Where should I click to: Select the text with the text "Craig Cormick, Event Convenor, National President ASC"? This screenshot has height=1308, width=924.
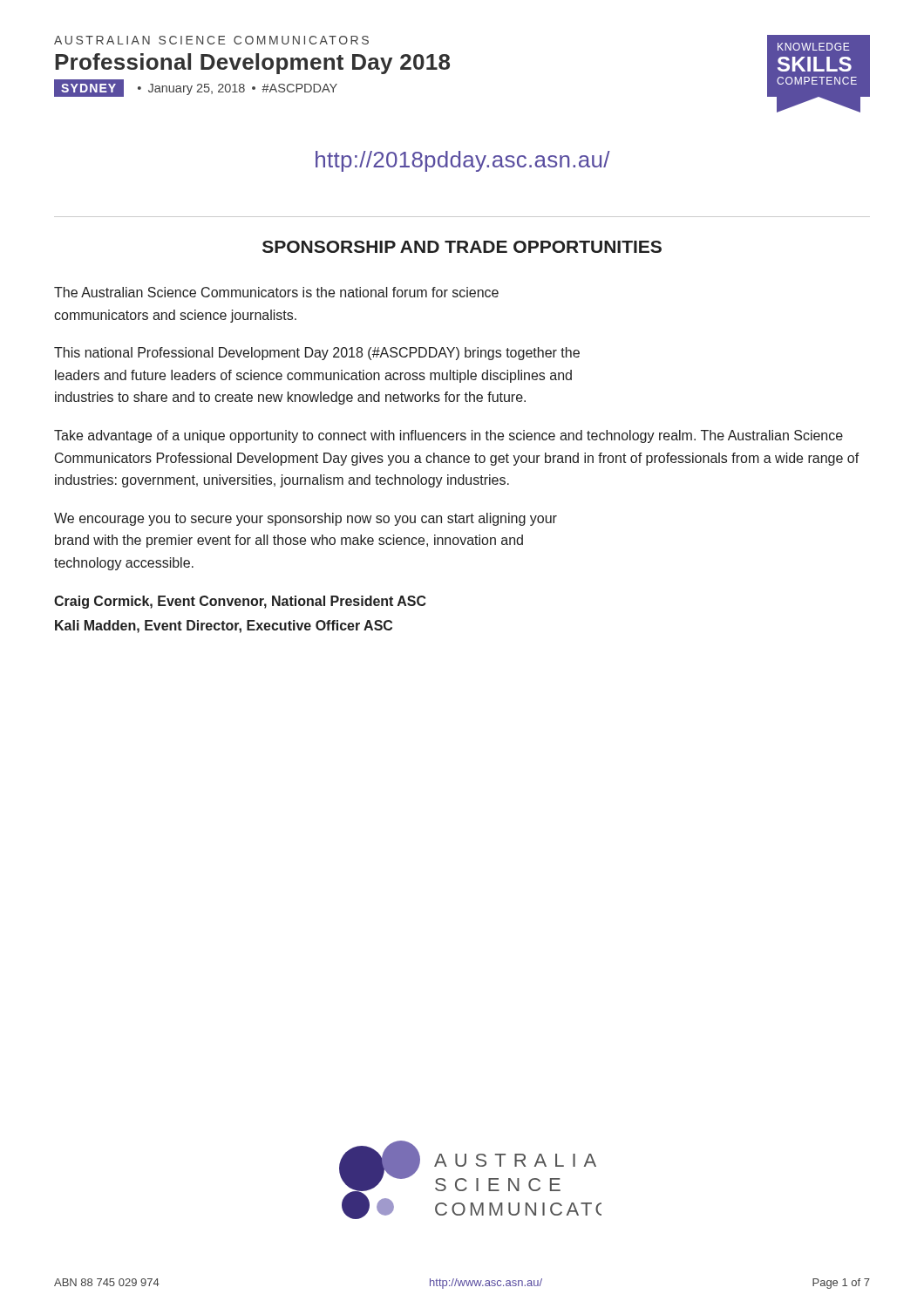(x=240, y=601)
